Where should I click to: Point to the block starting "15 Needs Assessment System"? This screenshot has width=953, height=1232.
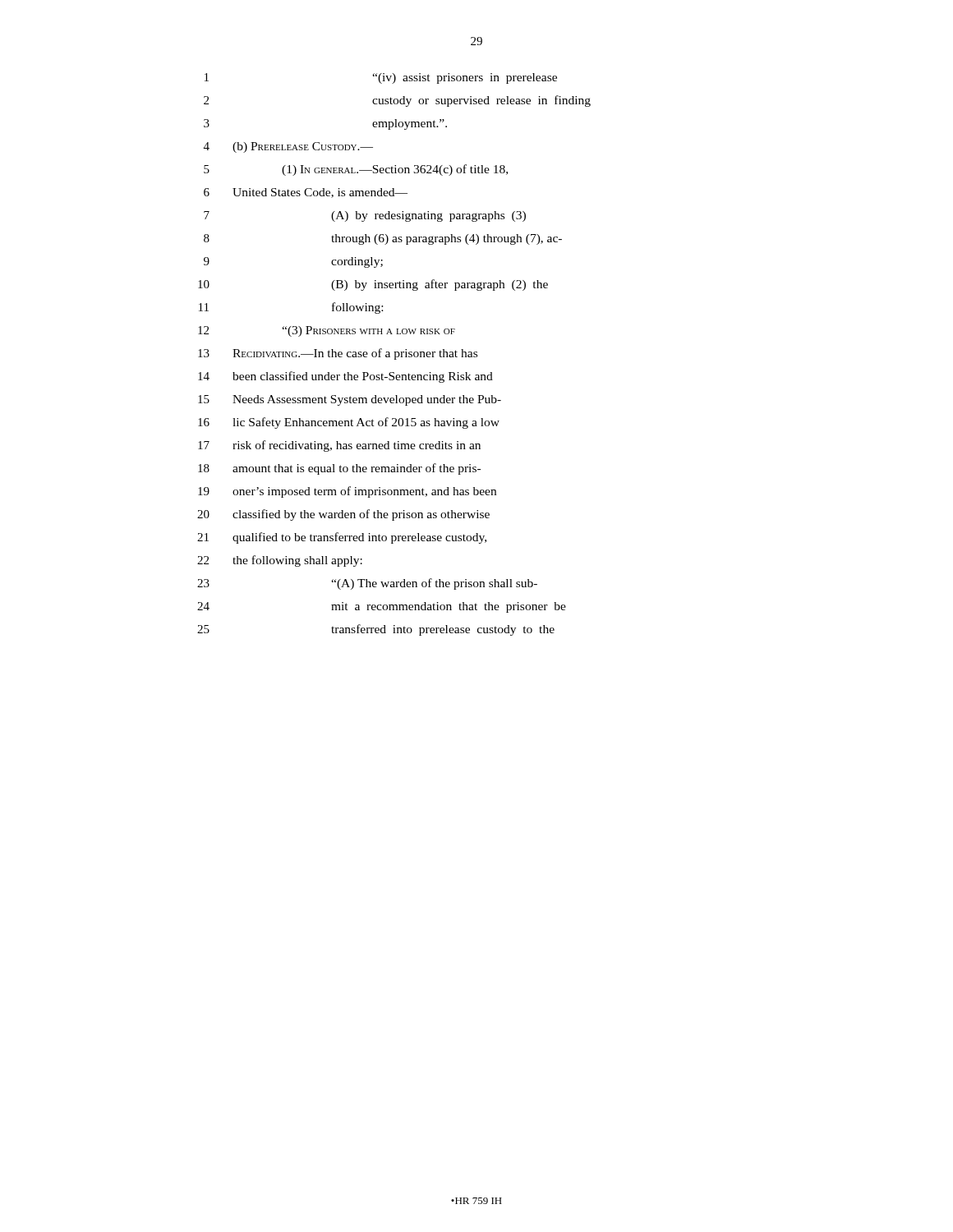pyautogui.click(x=509, y=399)
